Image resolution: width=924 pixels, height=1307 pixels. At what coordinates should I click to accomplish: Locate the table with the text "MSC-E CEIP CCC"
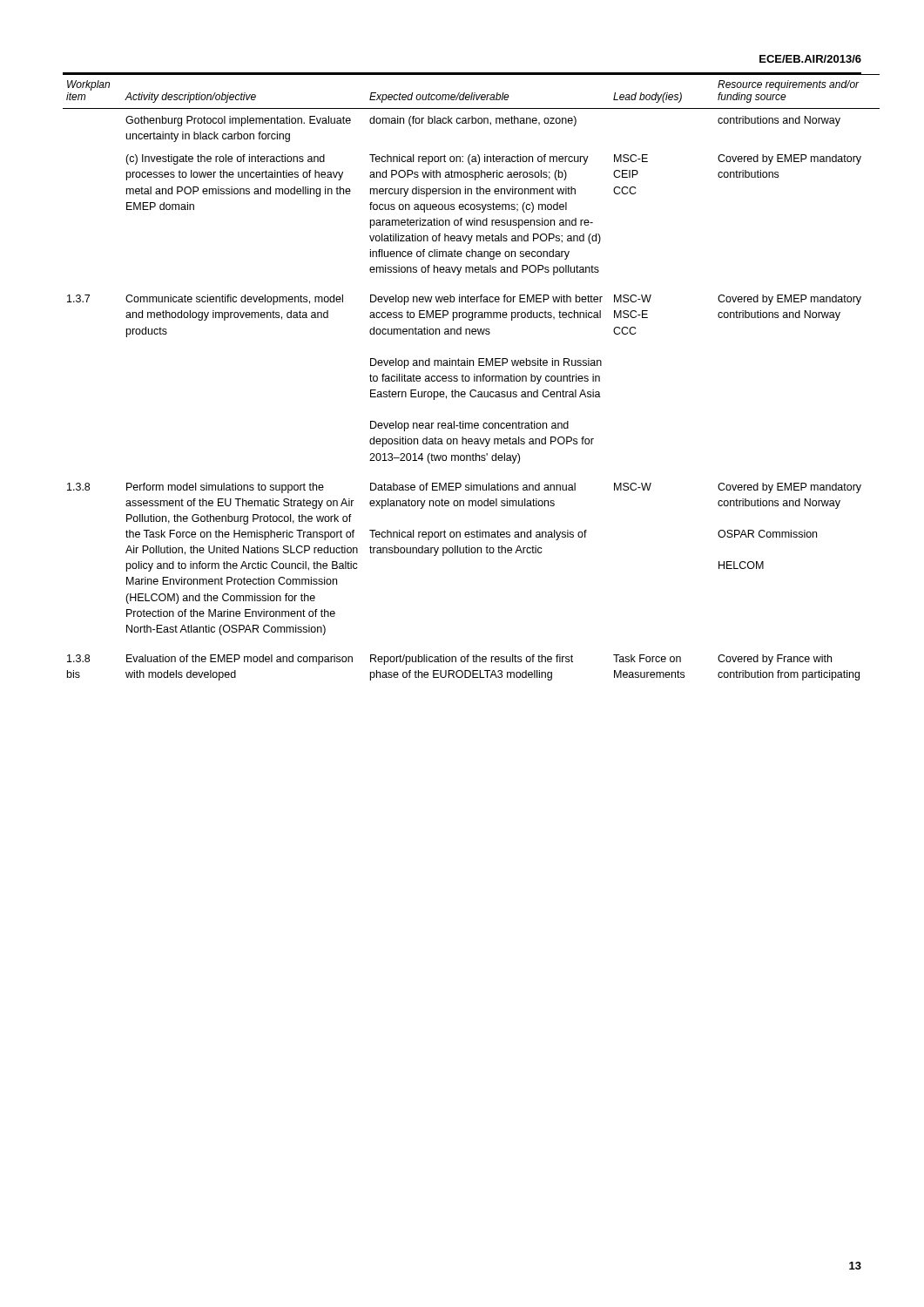pos(462,380)
